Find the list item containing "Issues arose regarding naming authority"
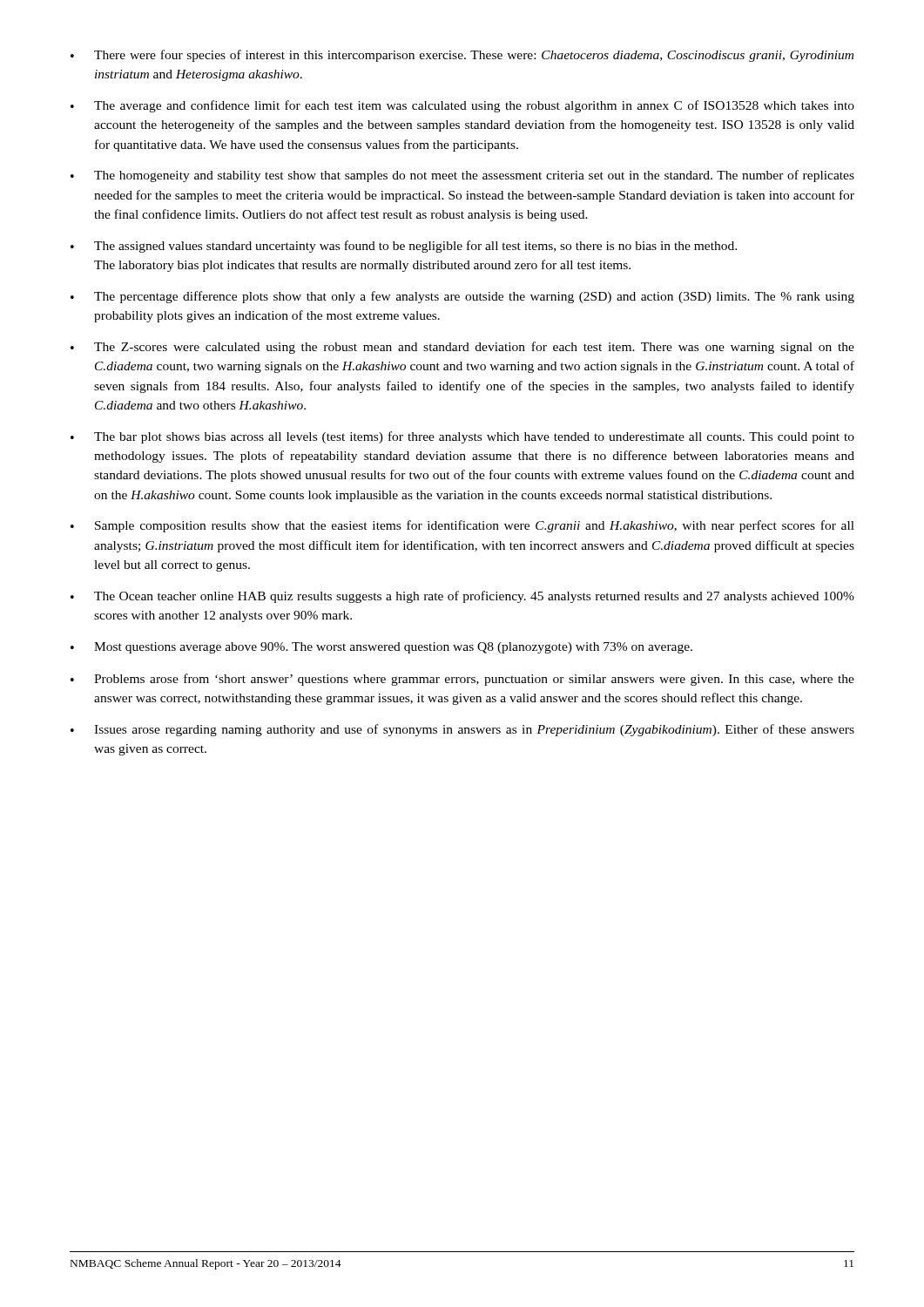 (x=462, y=739)
